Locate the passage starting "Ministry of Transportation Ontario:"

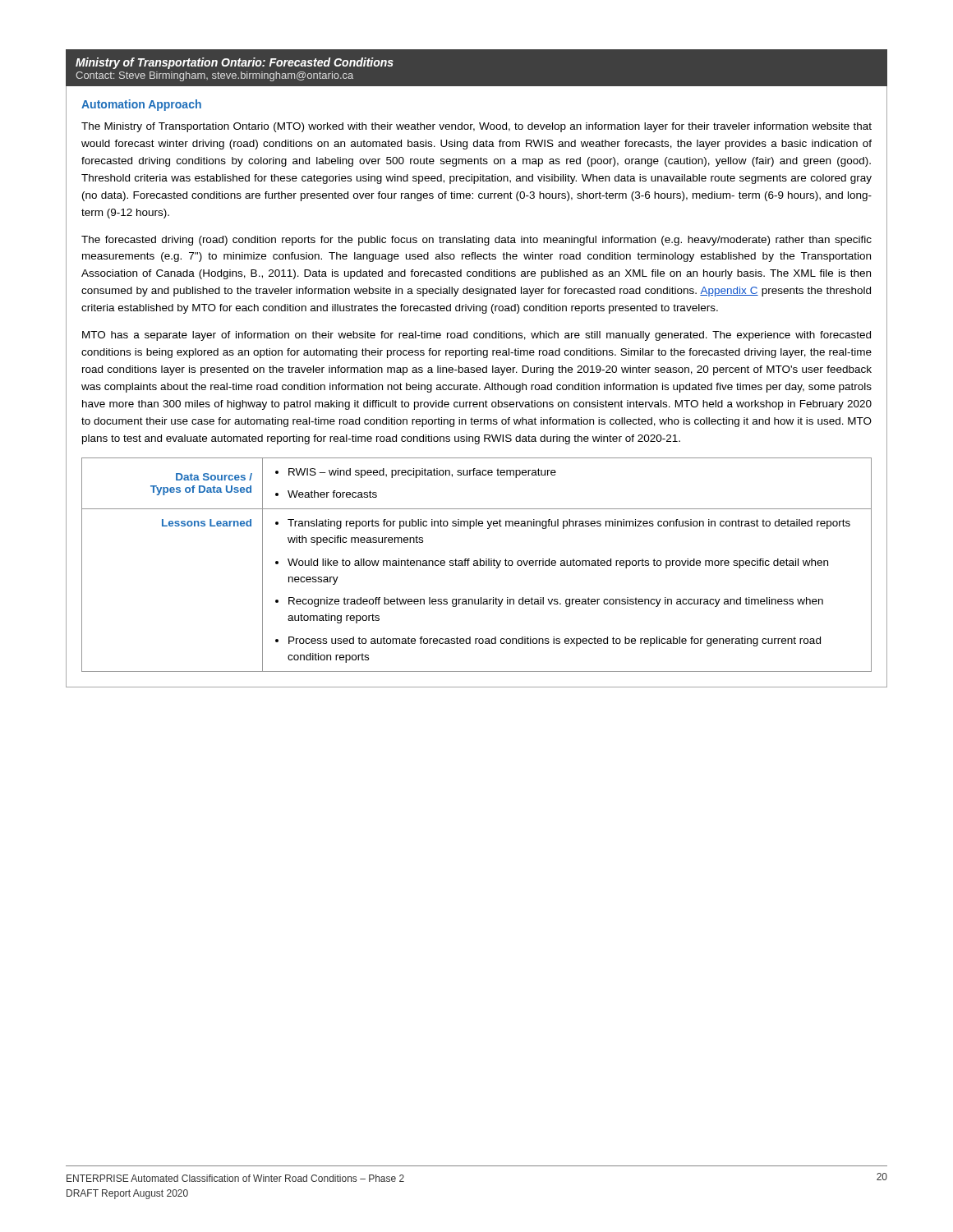tap(235, 63)
